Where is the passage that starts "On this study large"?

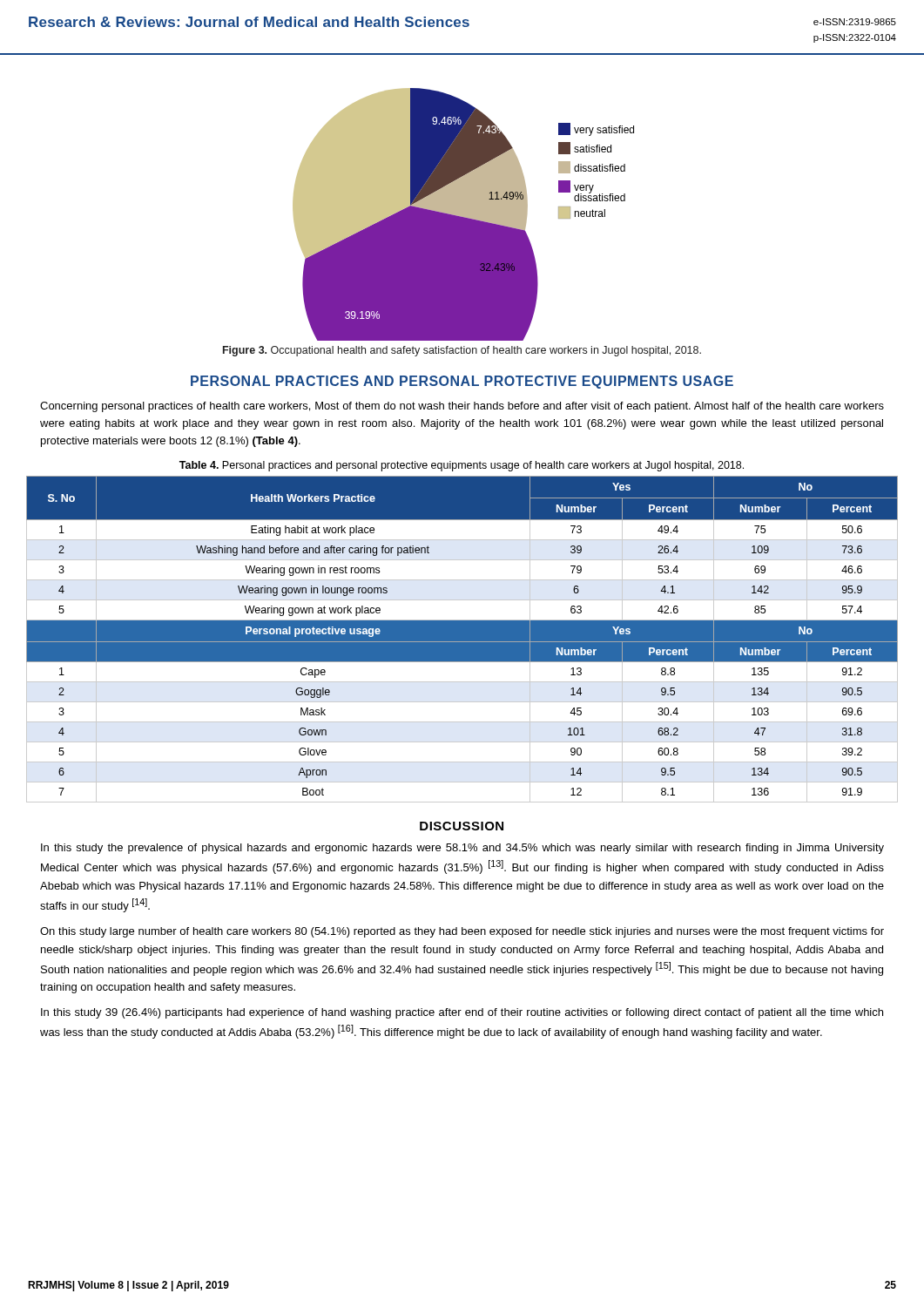coord(462,959)
